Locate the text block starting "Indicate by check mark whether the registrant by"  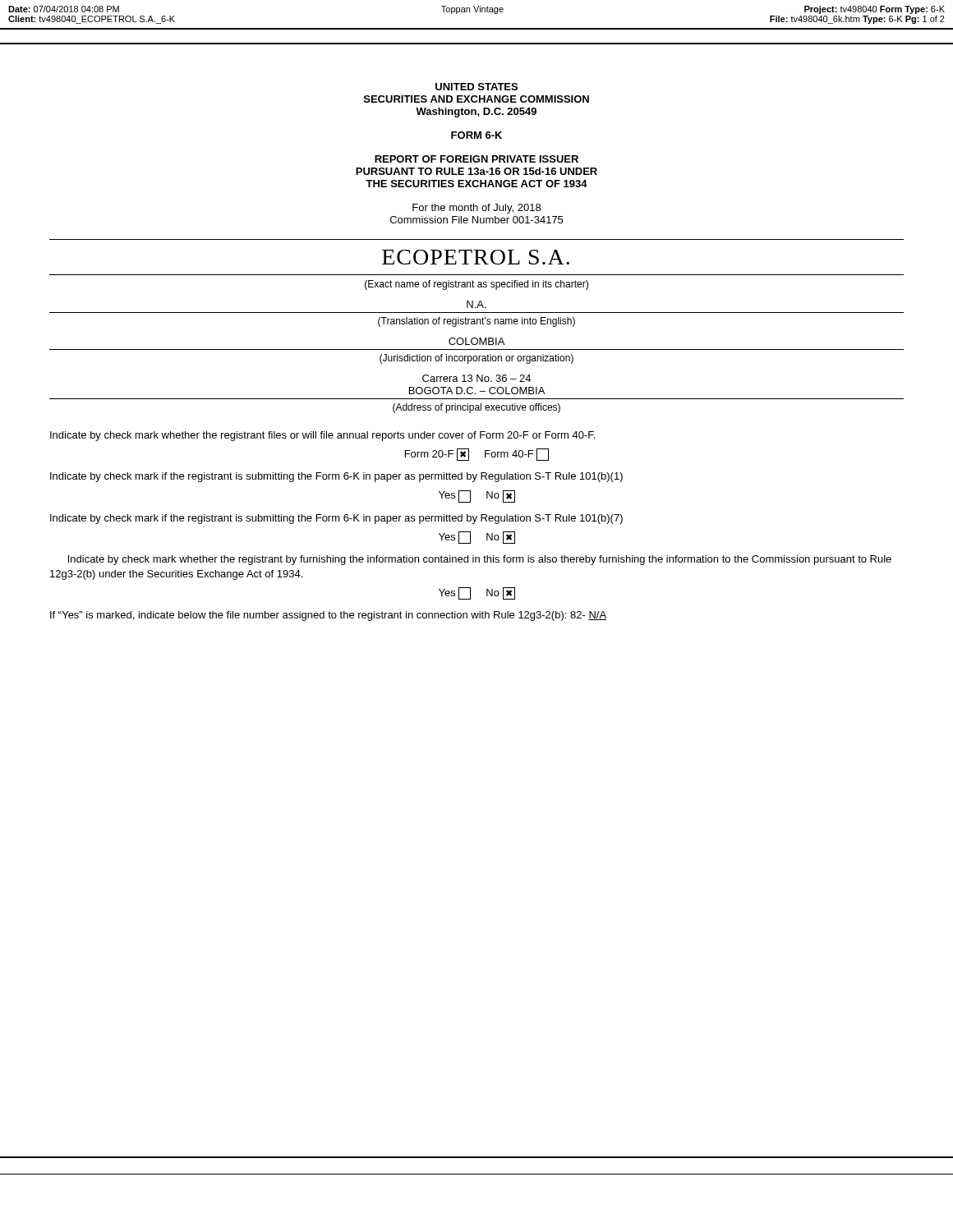tap(470, 566)
